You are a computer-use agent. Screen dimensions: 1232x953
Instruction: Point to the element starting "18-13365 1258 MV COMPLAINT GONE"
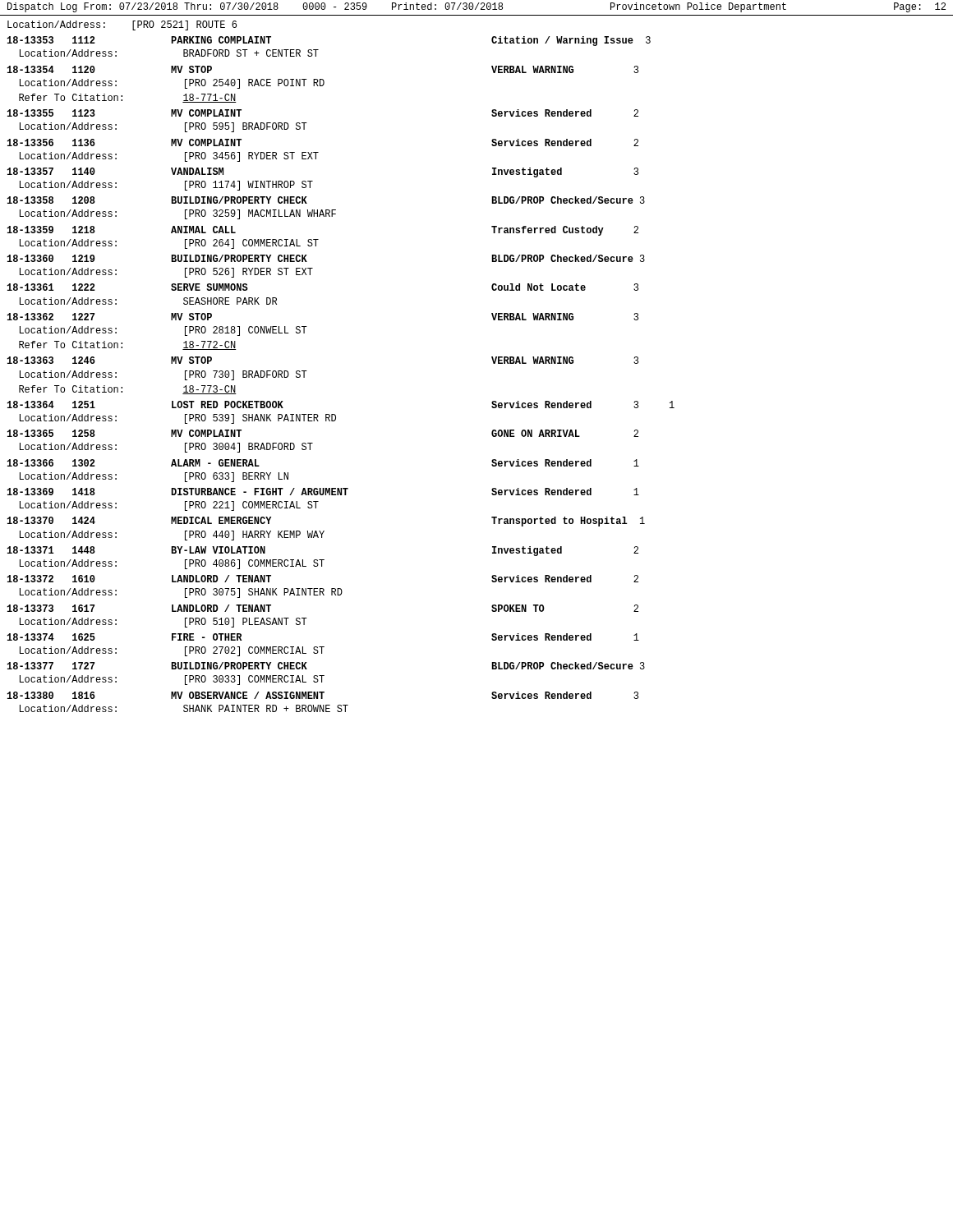point(27,433)
